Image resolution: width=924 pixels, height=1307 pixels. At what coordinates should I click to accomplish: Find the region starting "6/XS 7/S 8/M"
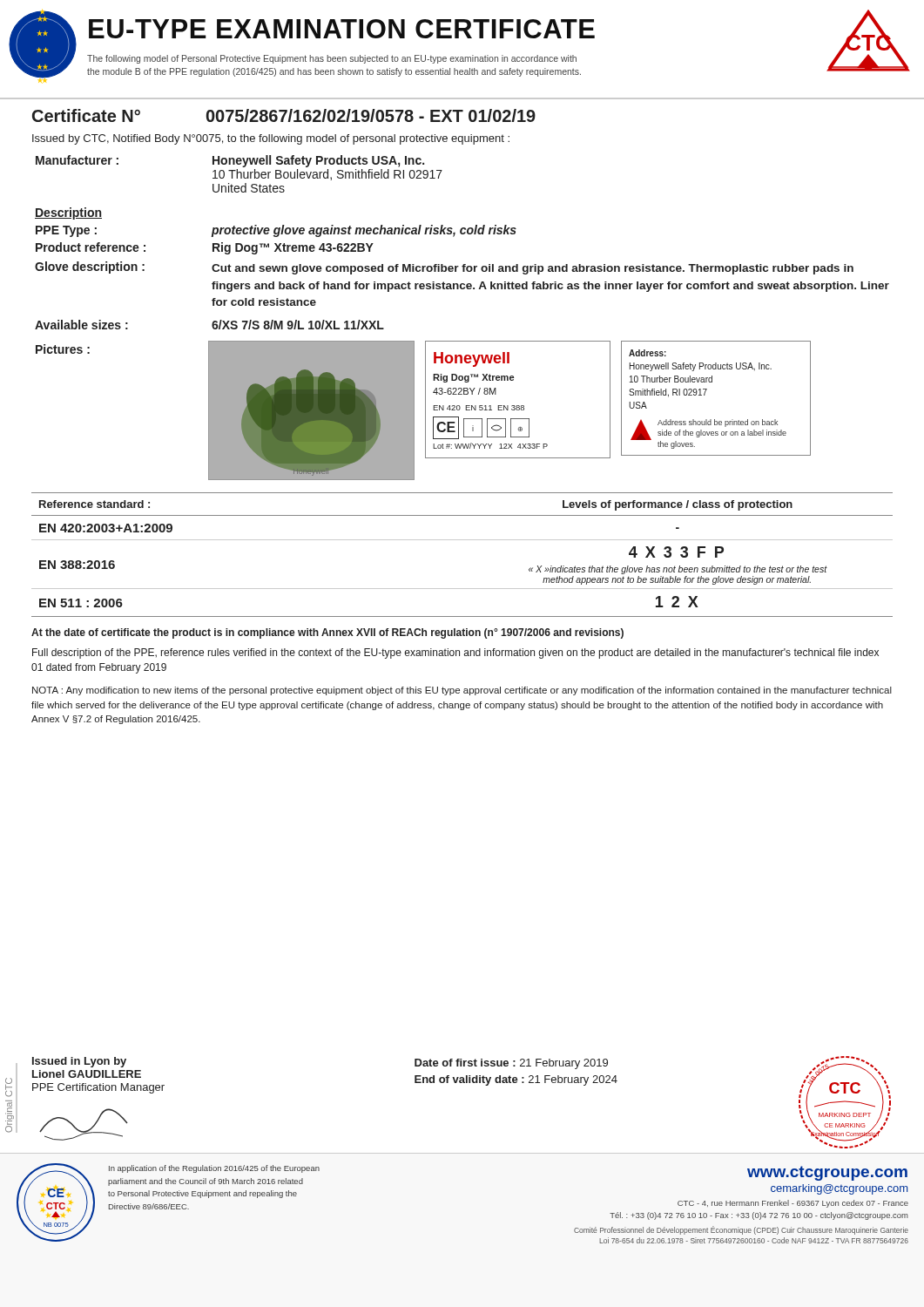tap(298, 325)
